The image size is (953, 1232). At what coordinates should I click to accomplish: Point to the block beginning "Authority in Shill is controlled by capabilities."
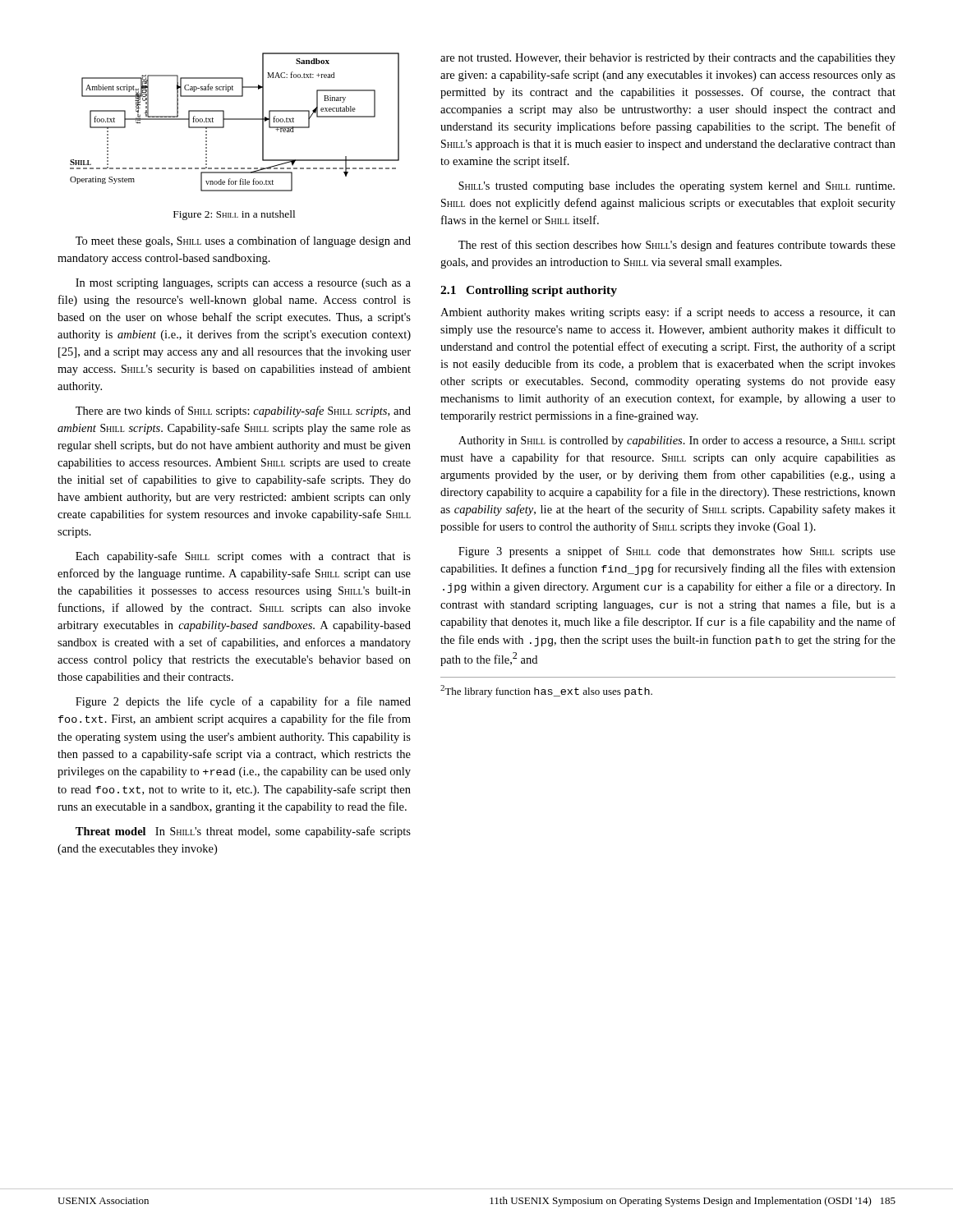tap(668, 484)
